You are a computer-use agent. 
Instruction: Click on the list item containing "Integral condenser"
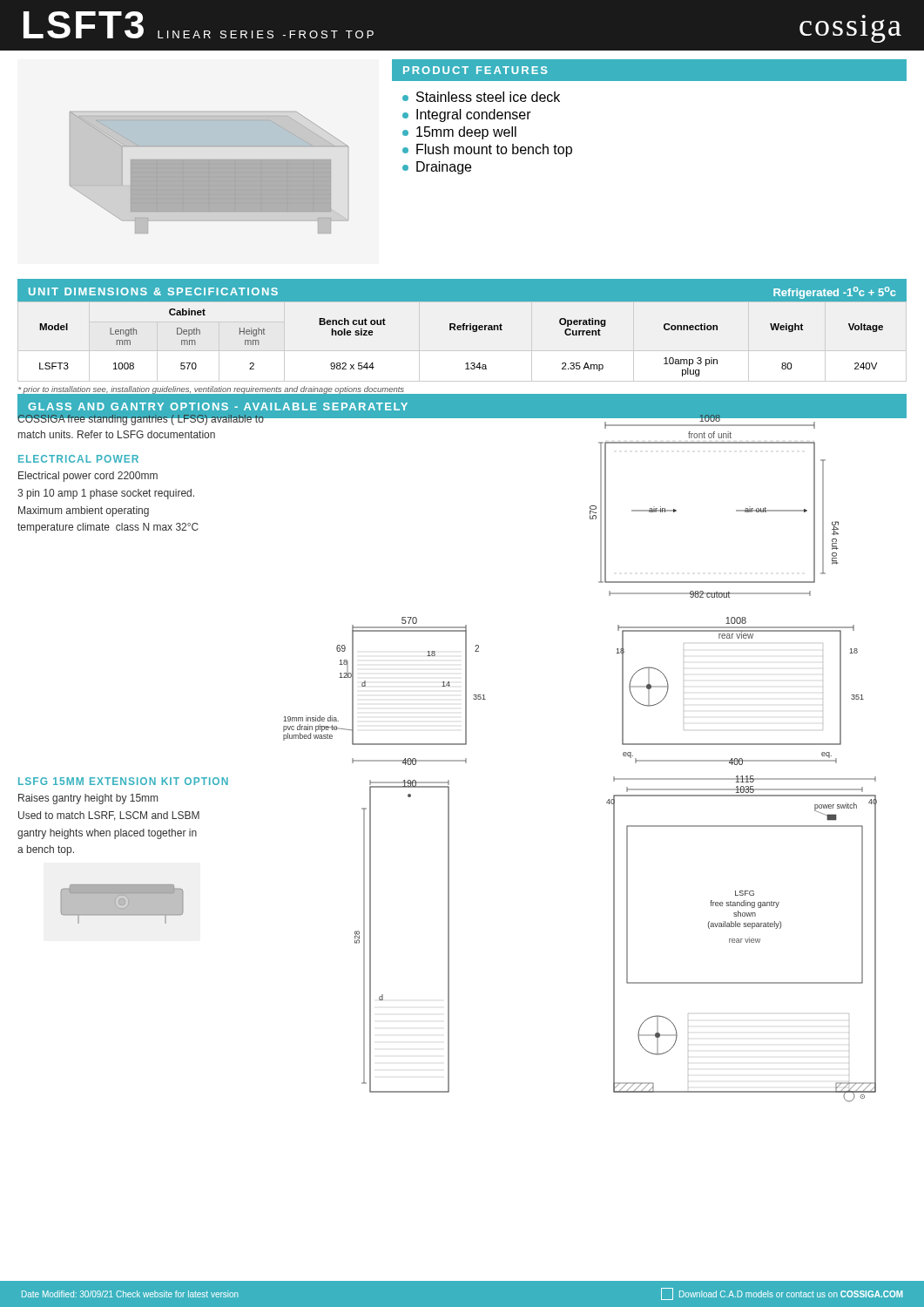point(467,115)
